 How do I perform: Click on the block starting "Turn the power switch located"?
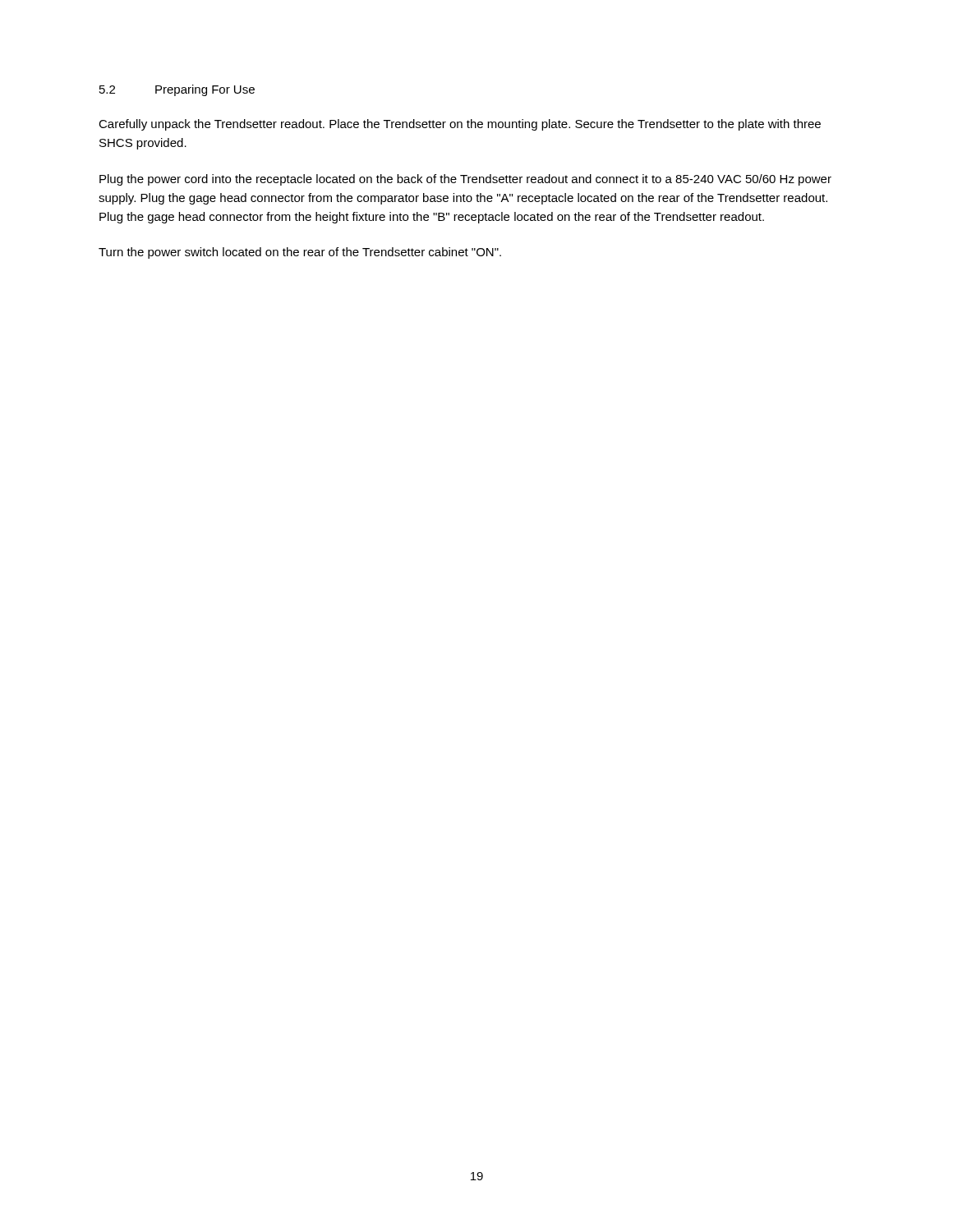coord(300,252)
